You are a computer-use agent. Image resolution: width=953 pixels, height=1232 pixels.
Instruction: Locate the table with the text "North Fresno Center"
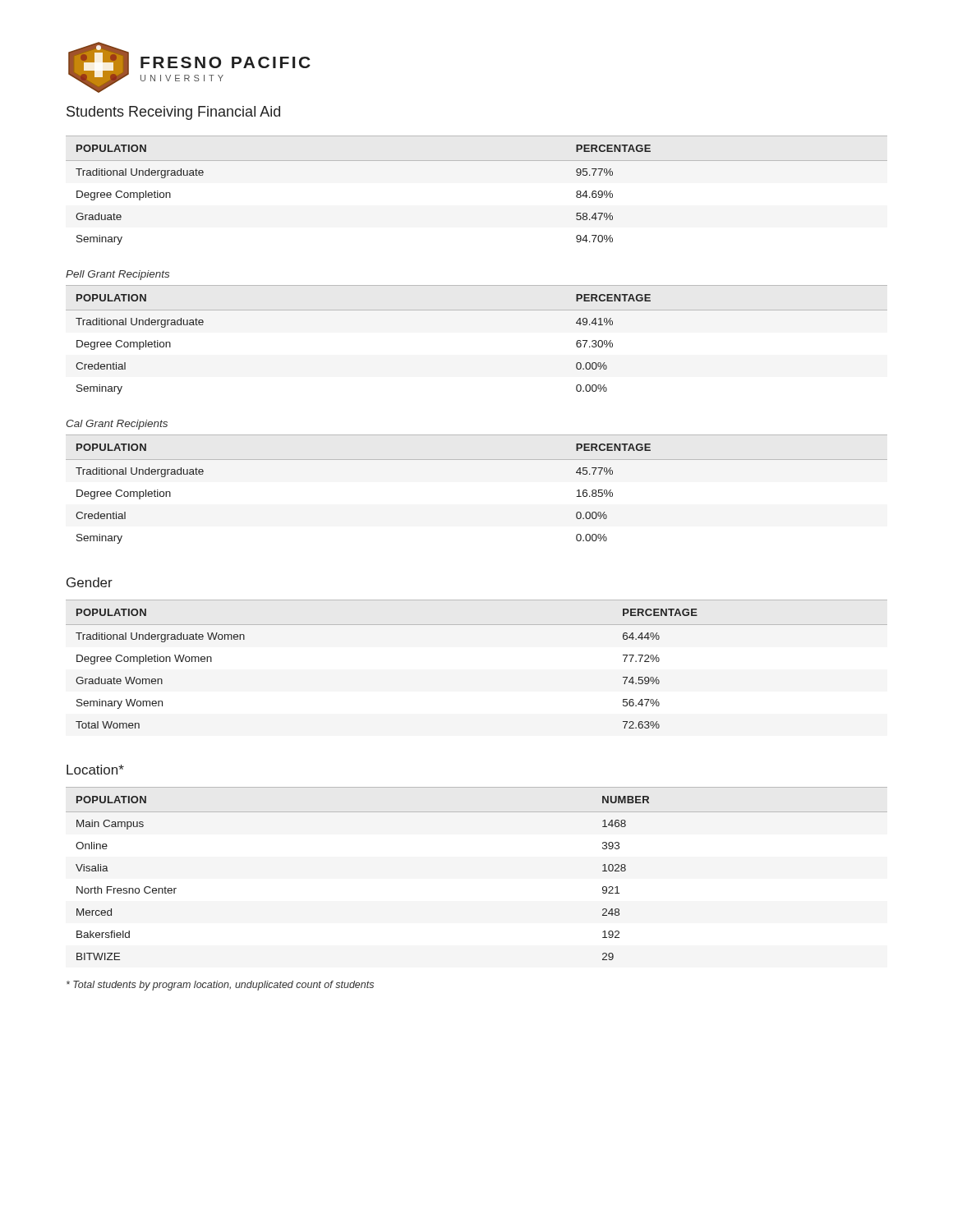[476, 877]
